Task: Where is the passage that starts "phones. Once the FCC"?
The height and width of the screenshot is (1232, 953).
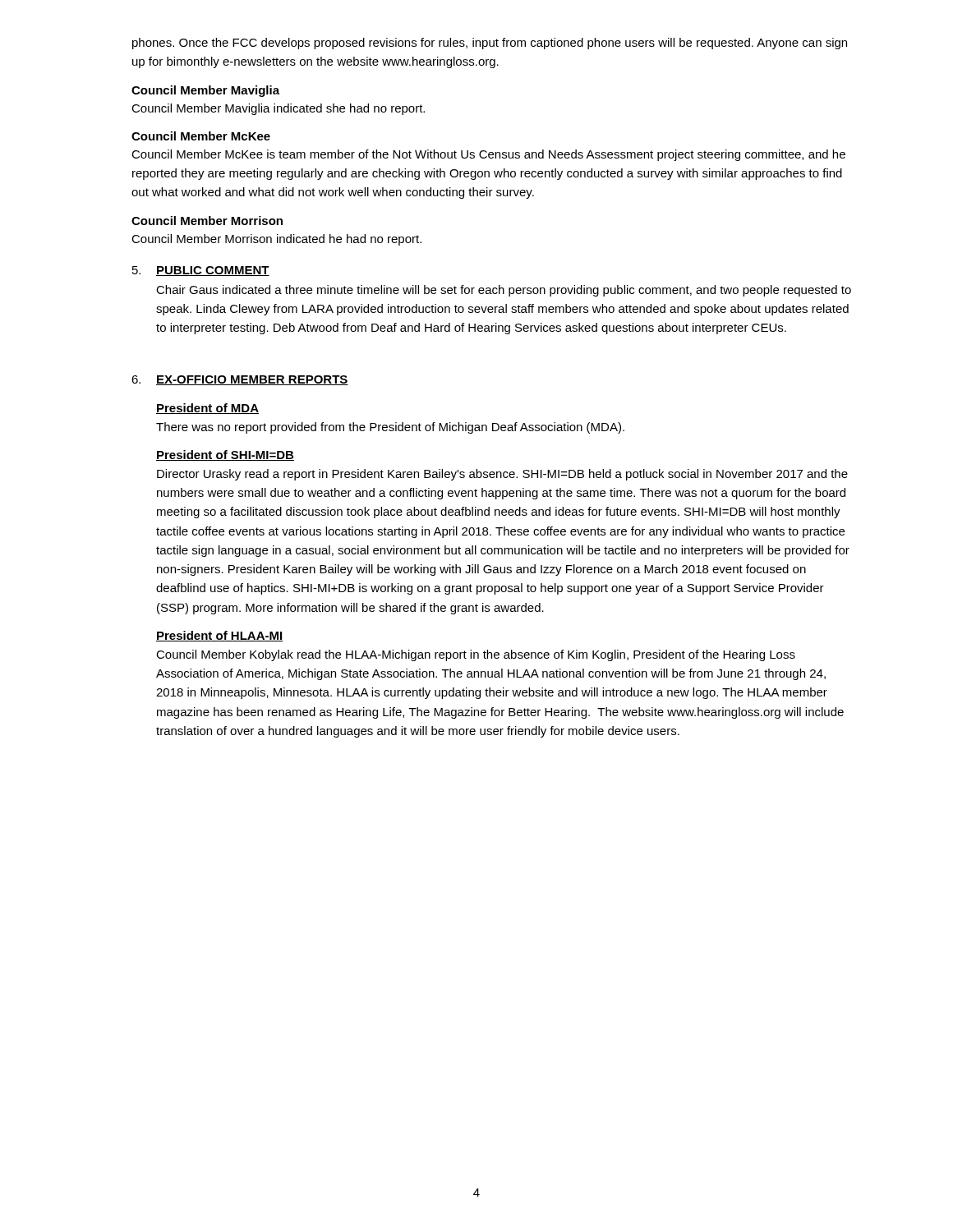Action: pyautogui.click(x=490, y=52)
